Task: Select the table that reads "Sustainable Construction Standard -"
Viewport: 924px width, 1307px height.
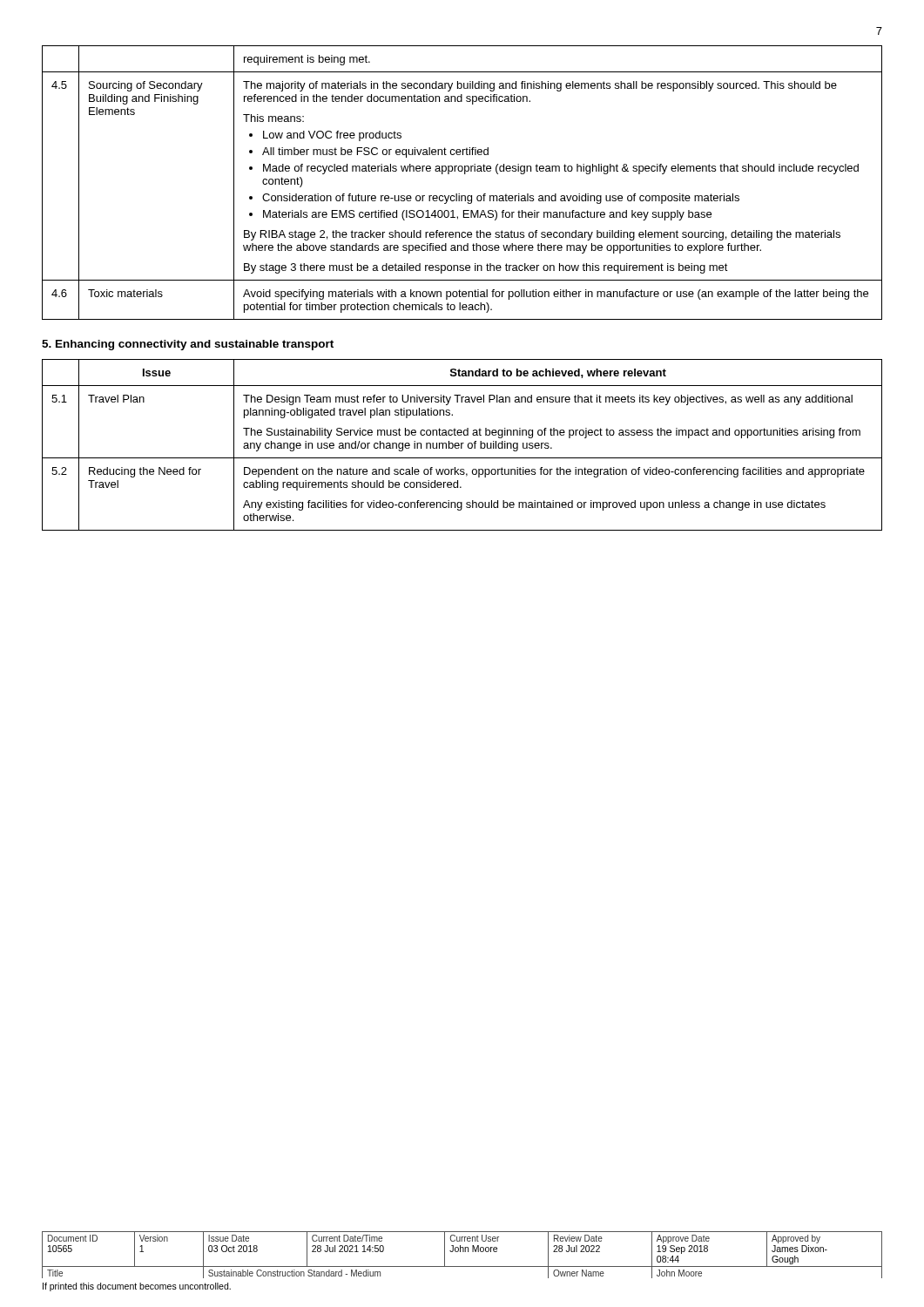Action: coord(462,1255)
